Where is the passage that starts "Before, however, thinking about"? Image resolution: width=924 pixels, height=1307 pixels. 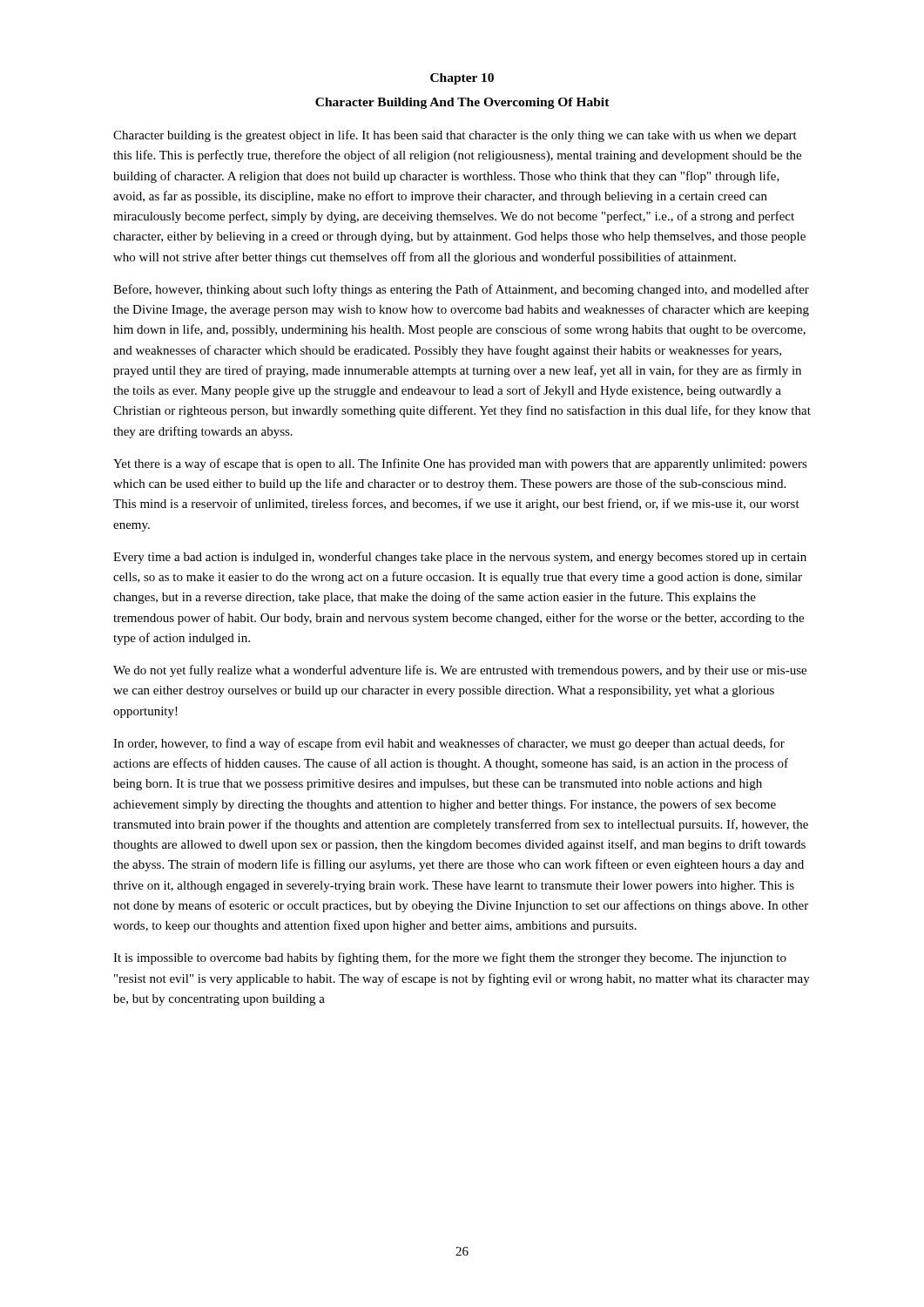tap(462, 360)
